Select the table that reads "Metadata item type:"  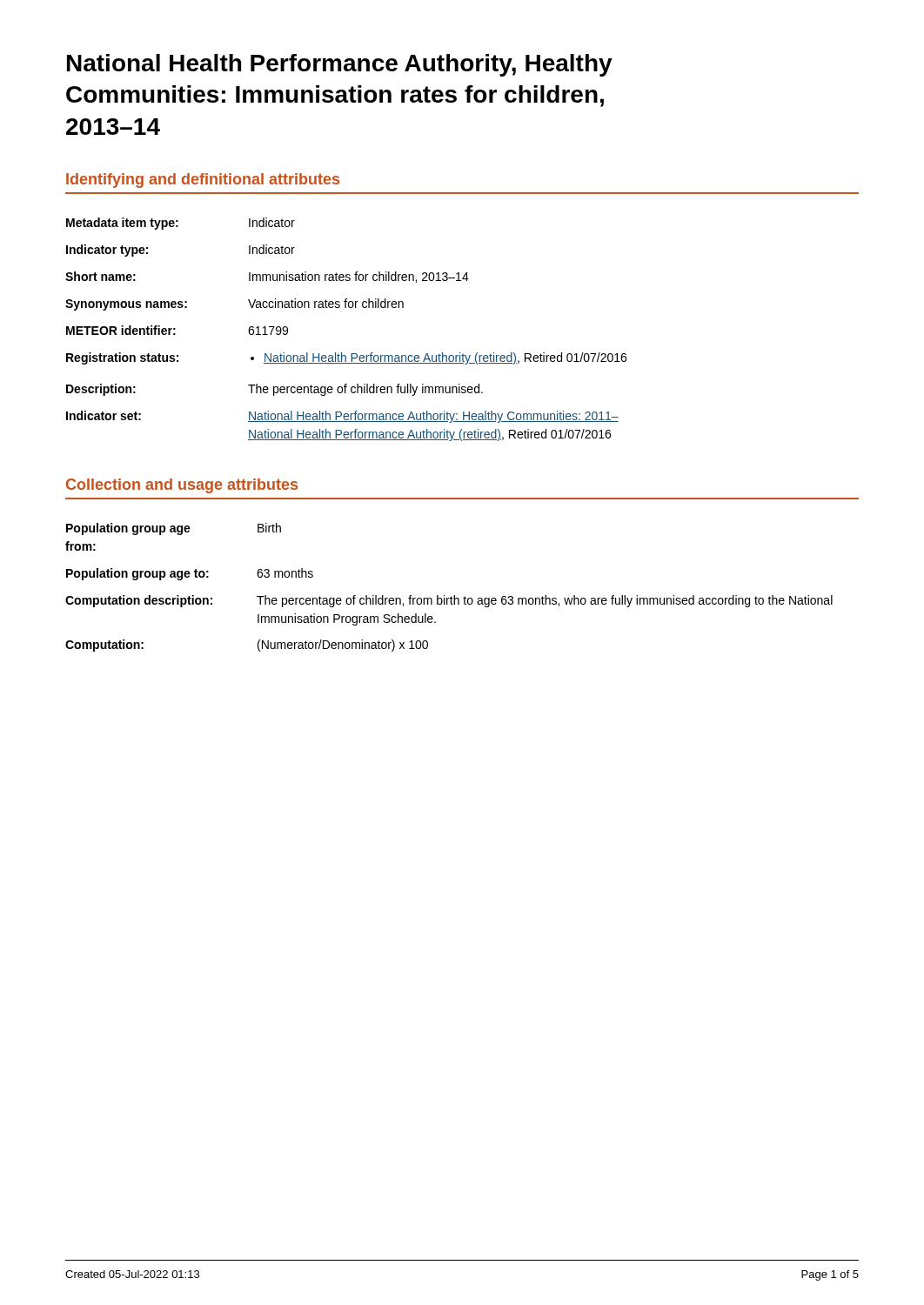pos(462,329)
